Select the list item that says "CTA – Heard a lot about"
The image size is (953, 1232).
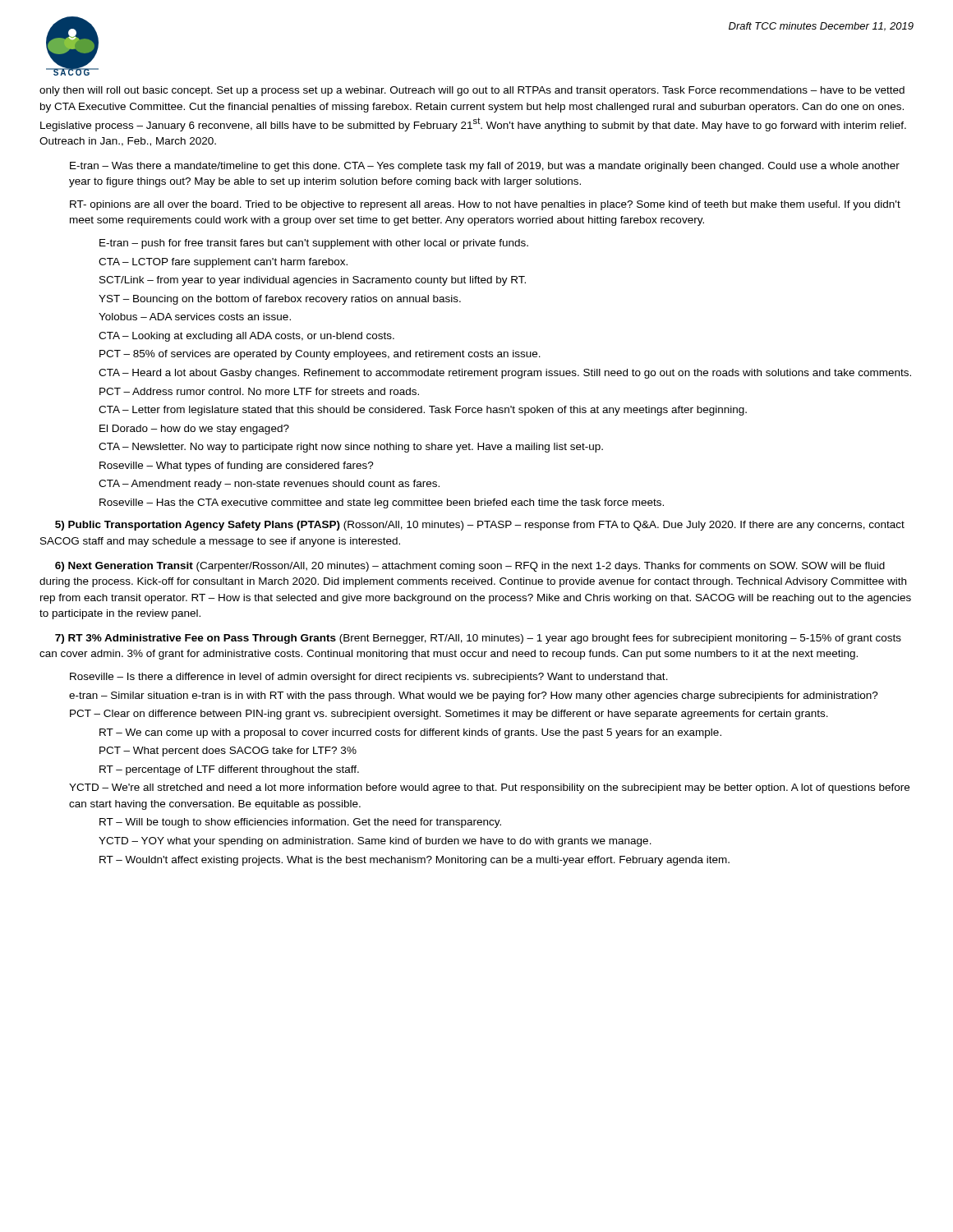pyautogui.click(x=505, y=372)
